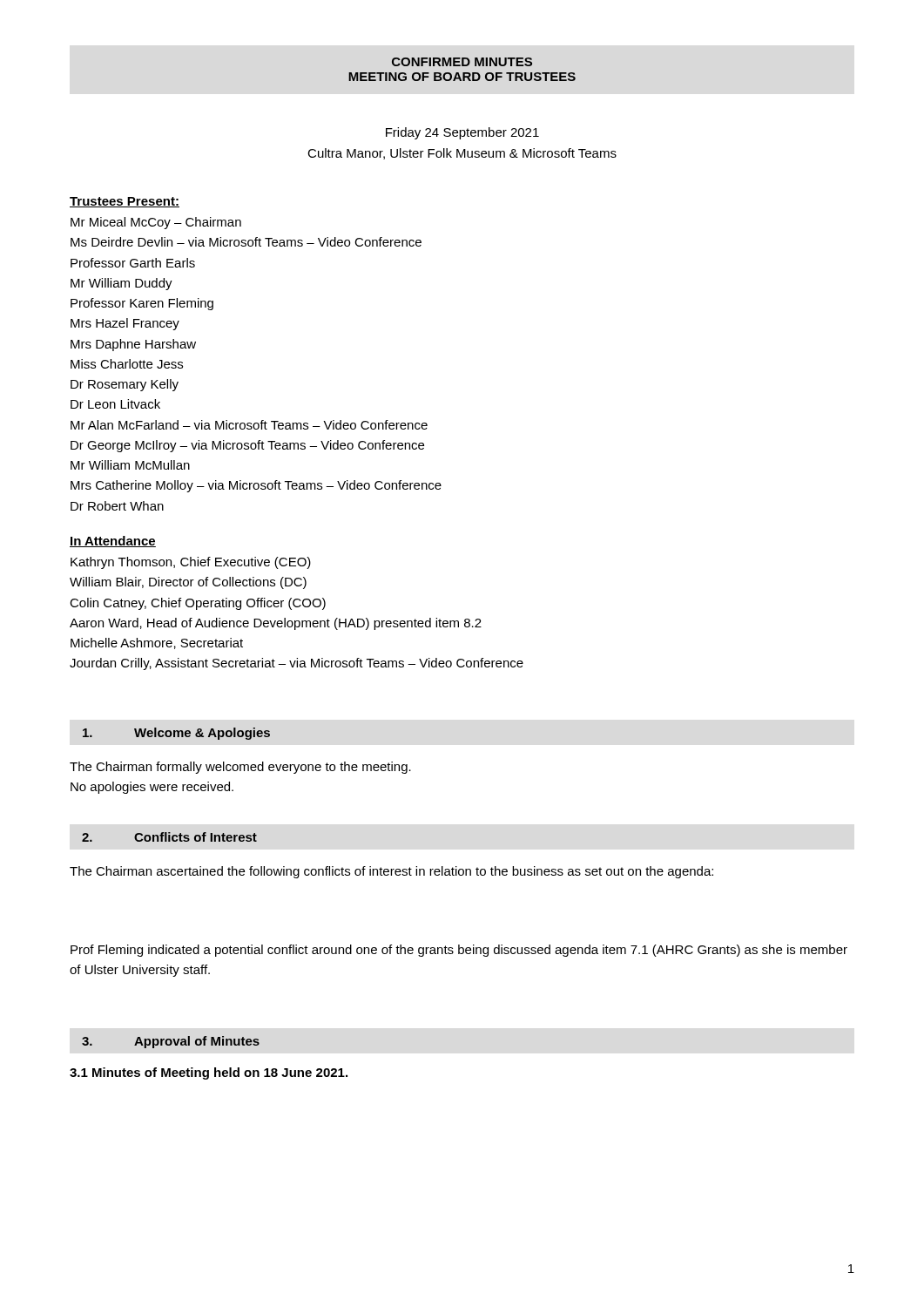
Task: Select the region starting "3.Approval of Minutes"
Action: 171,1042
